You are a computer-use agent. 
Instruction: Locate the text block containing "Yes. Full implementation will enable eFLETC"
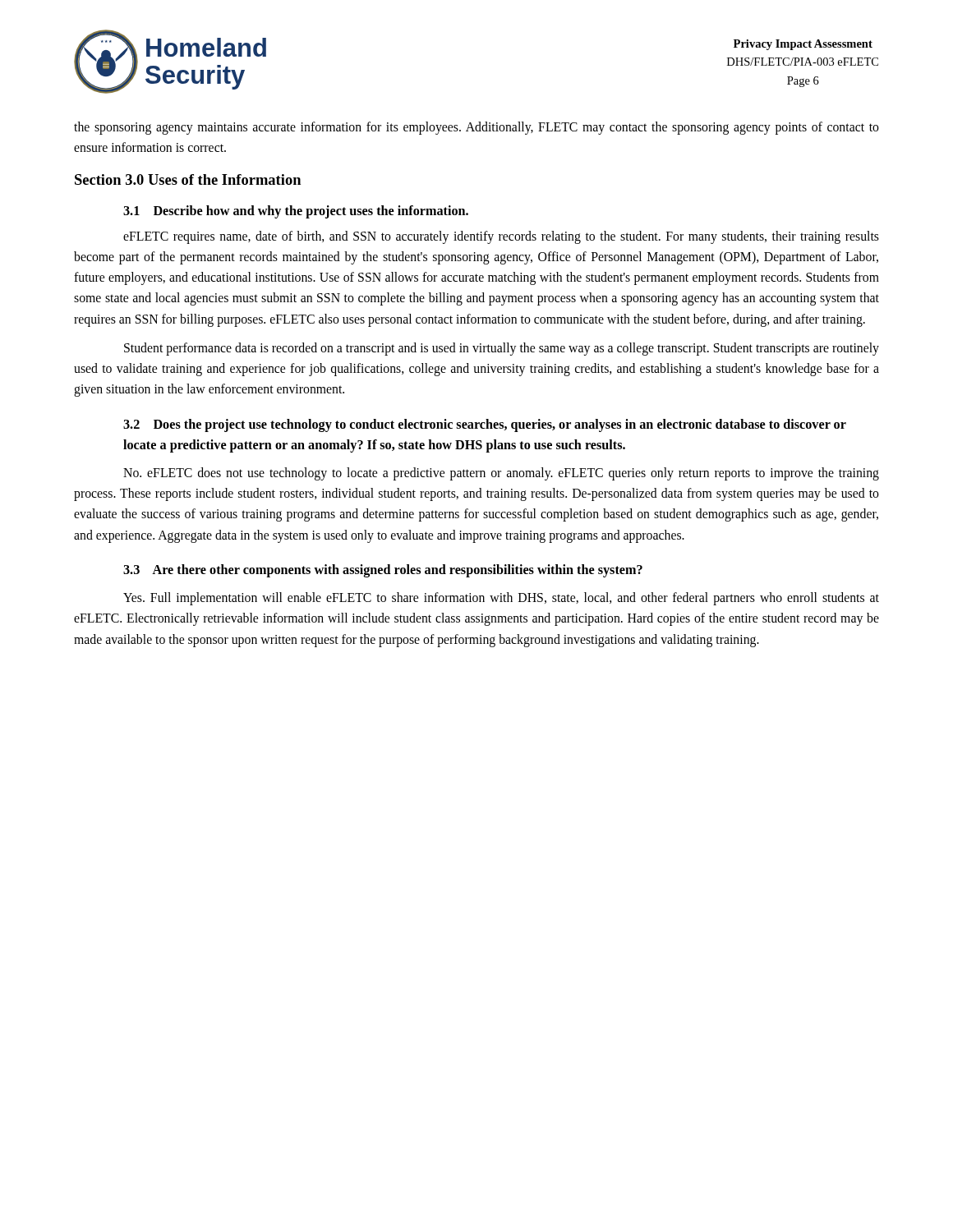click(x=476, y=618)
